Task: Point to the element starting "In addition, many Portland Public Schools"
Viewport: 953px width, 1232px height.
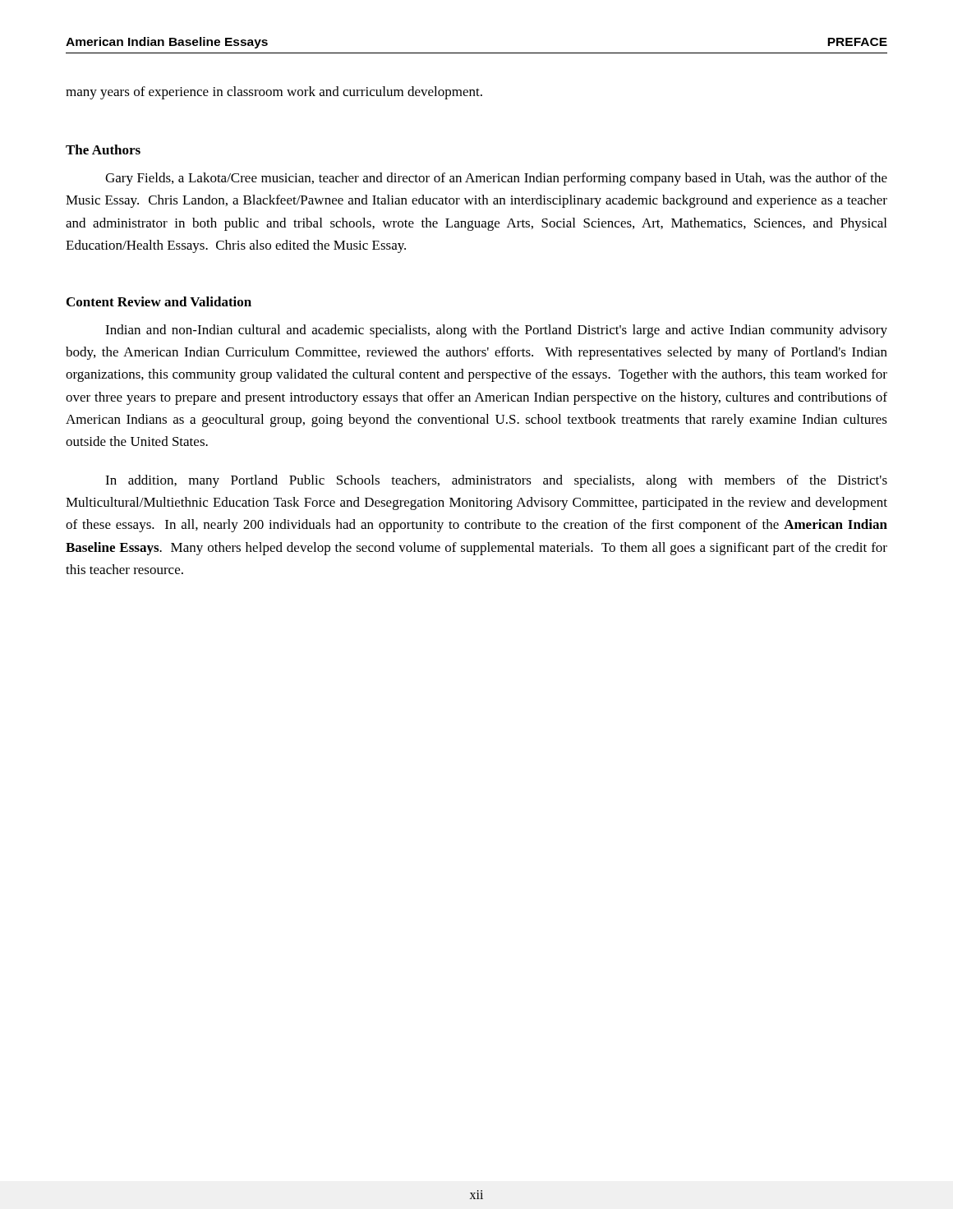Action: (x=476, y=525)
